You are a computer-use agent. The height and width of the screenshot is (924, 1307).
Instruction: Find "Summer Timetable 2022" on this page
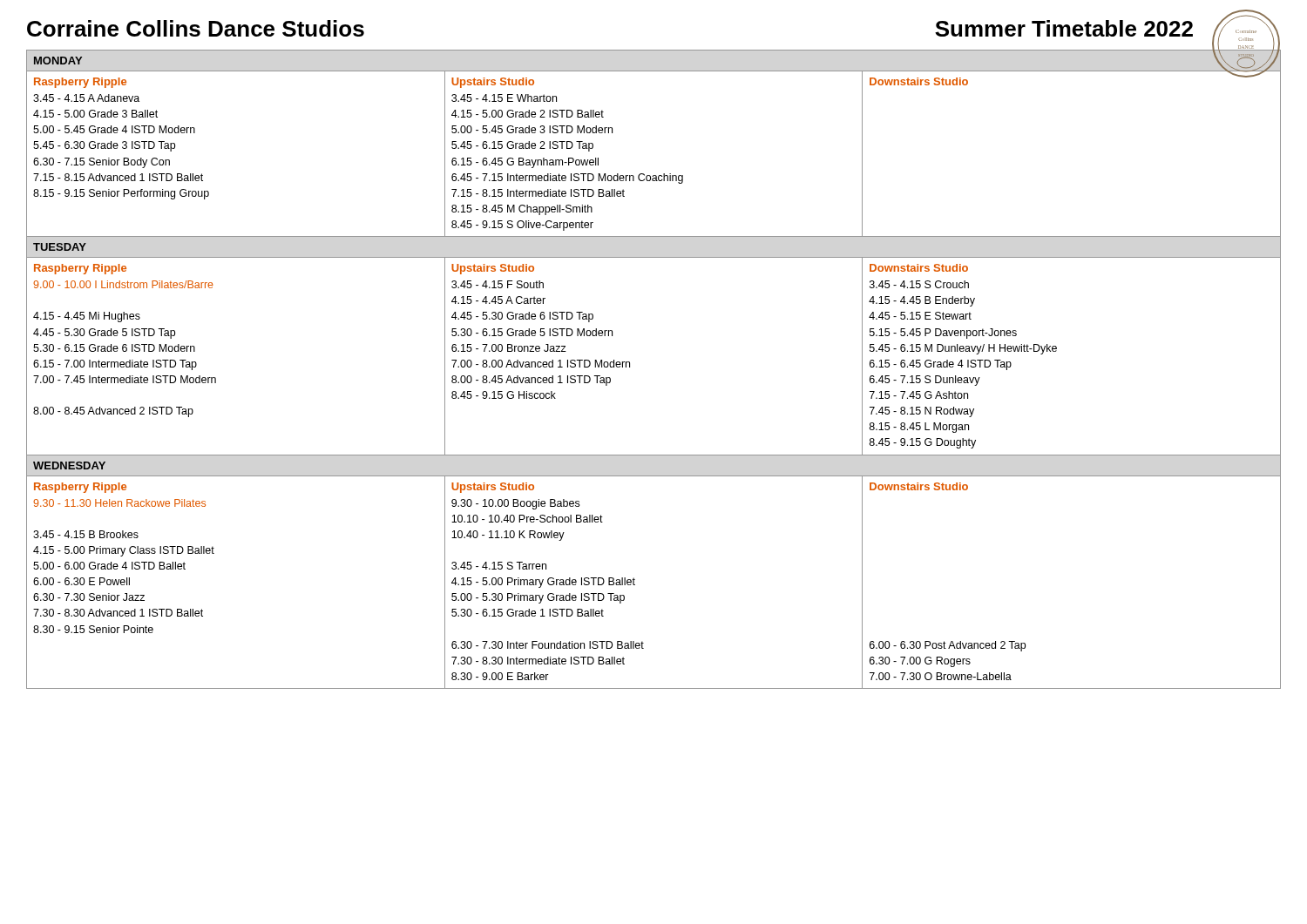[1064, 29]
